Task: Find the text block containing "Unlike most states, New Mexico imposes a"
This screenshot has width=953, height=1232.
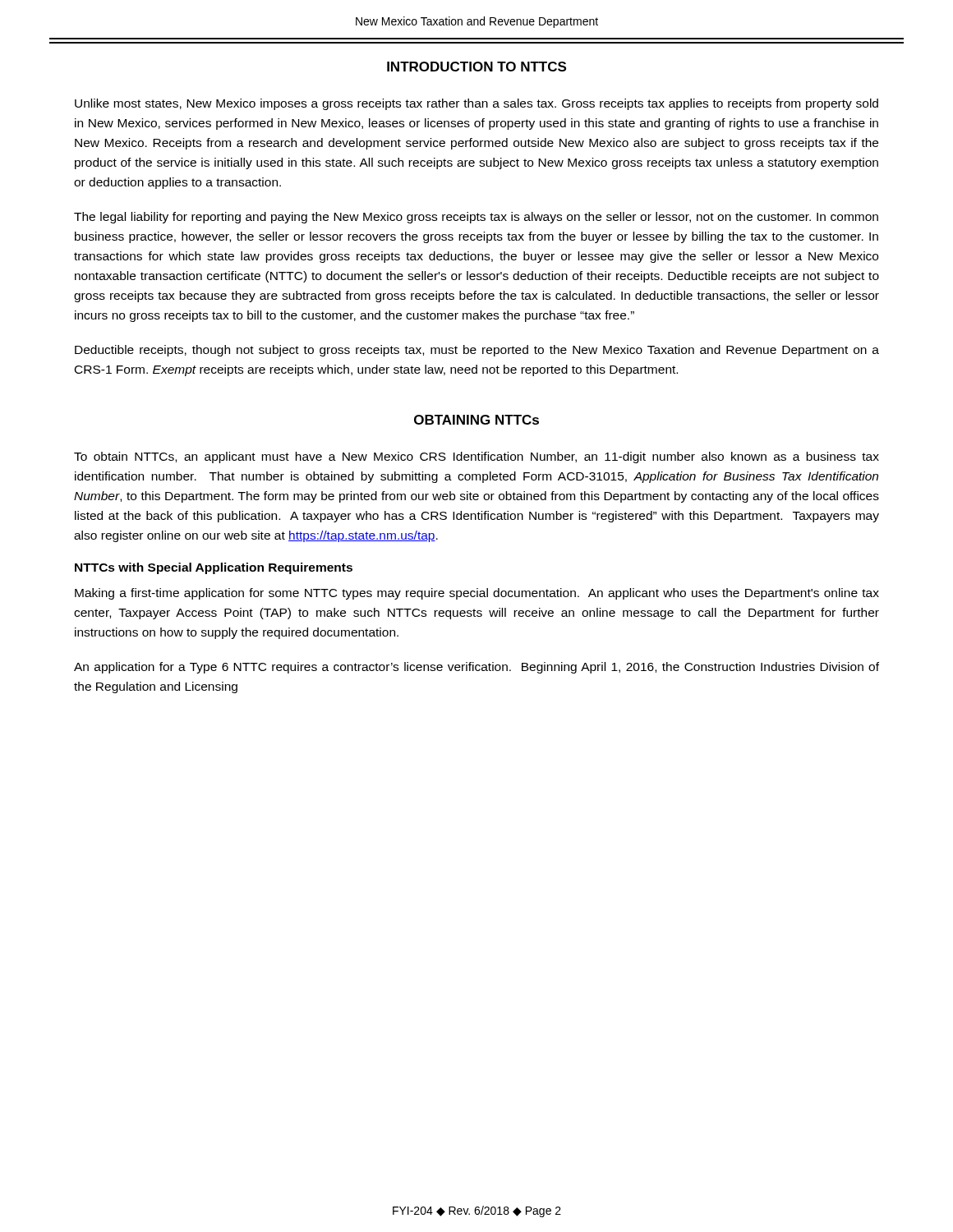Action: (x=476, y=143)
